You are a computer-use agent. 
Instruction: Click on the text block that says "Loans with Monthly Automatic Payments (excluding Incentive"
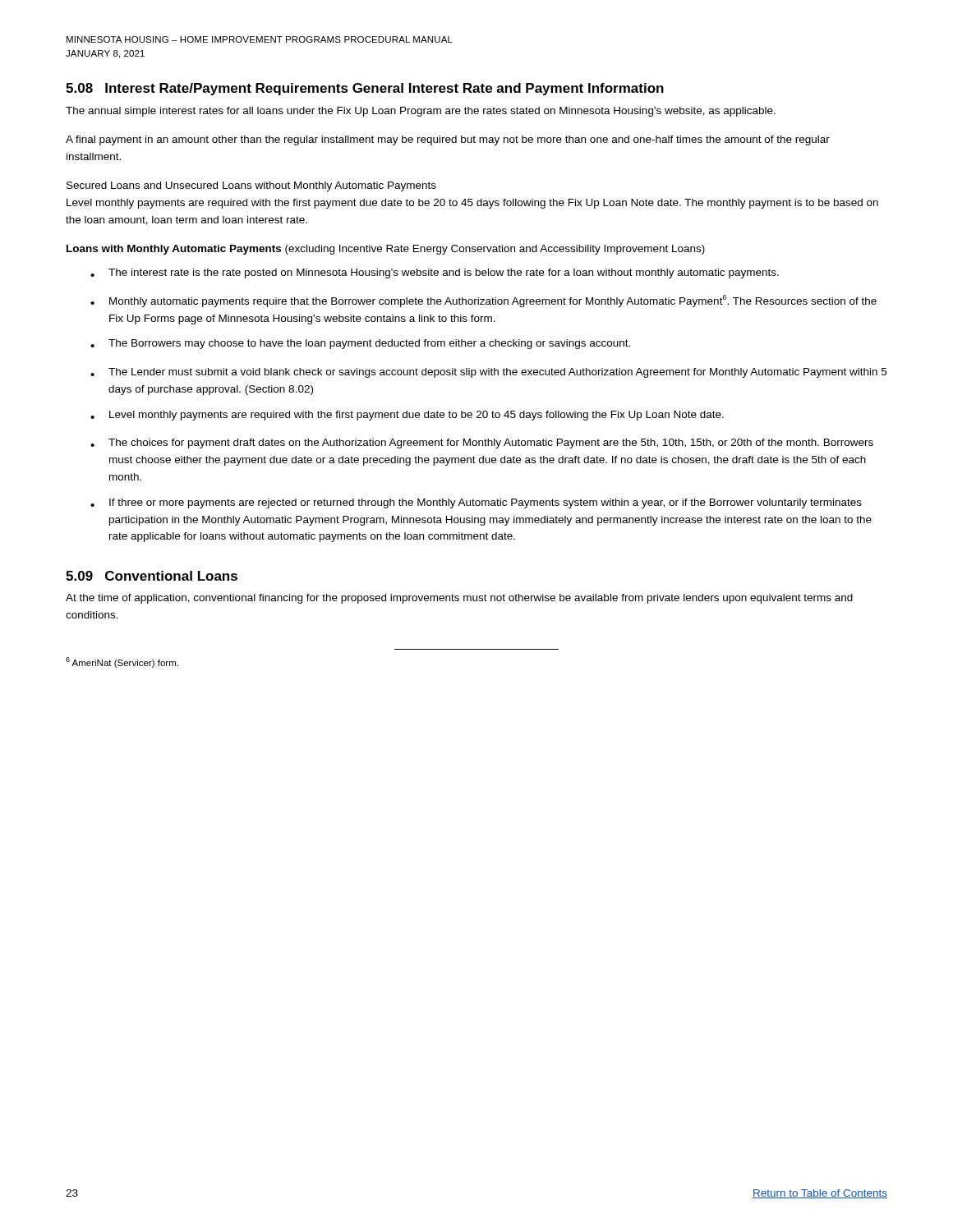385,248
